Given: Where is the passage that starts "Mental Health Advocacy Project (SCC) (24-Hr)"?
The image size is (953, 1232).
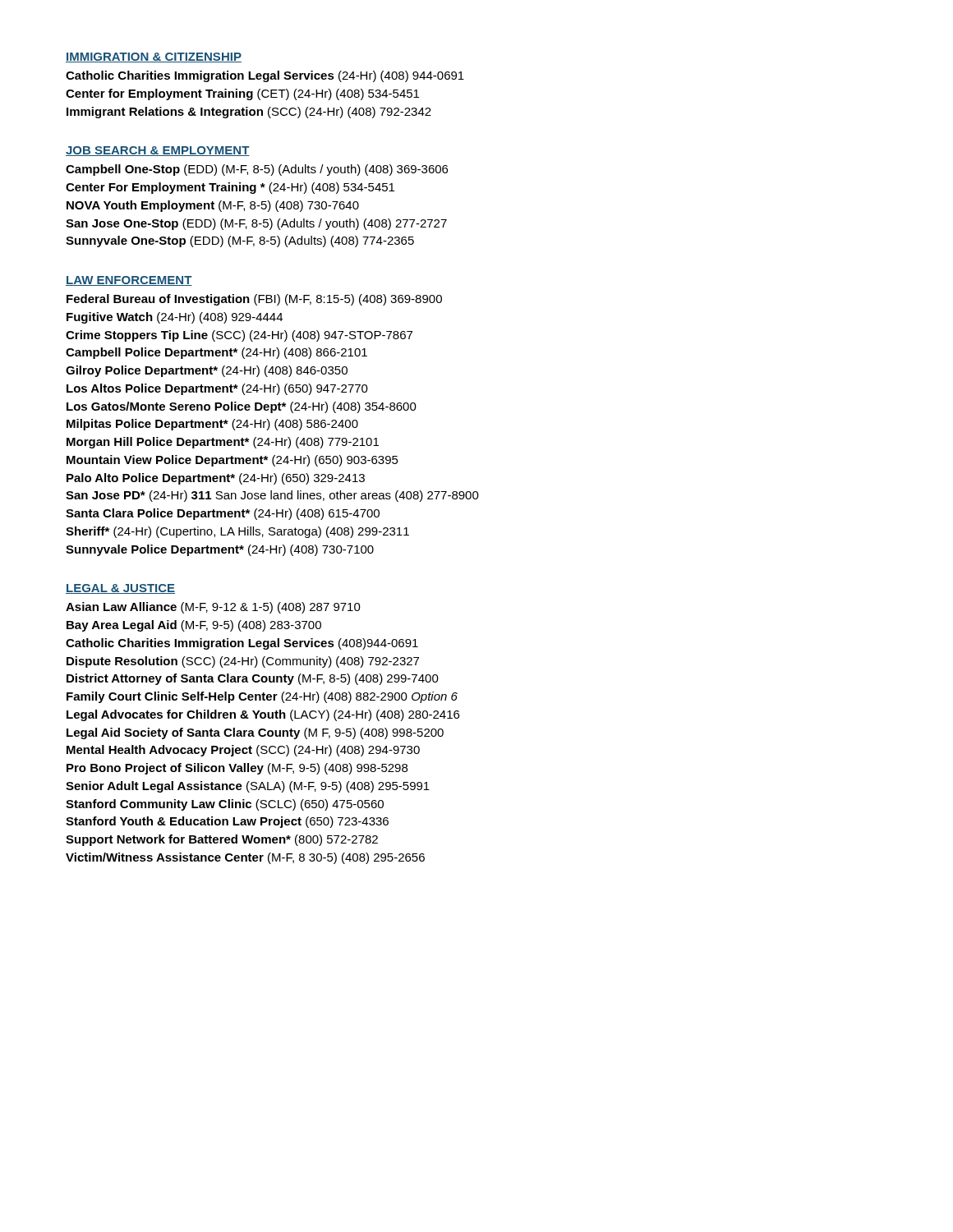Looking at the screenshot, I should coord(243,750).
